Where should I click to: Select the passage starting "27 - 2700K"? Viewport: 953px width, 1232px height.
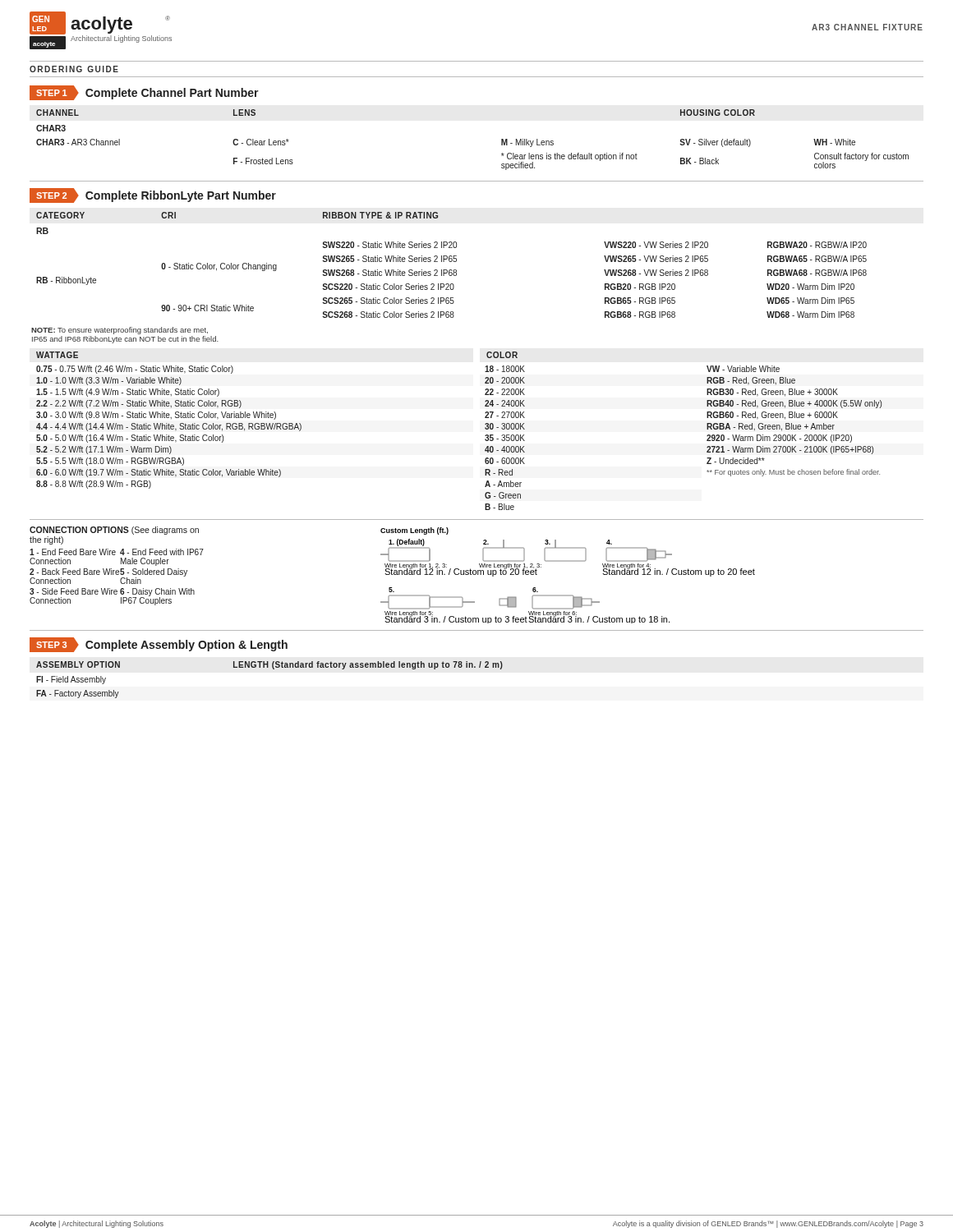[x=505, y=415]
